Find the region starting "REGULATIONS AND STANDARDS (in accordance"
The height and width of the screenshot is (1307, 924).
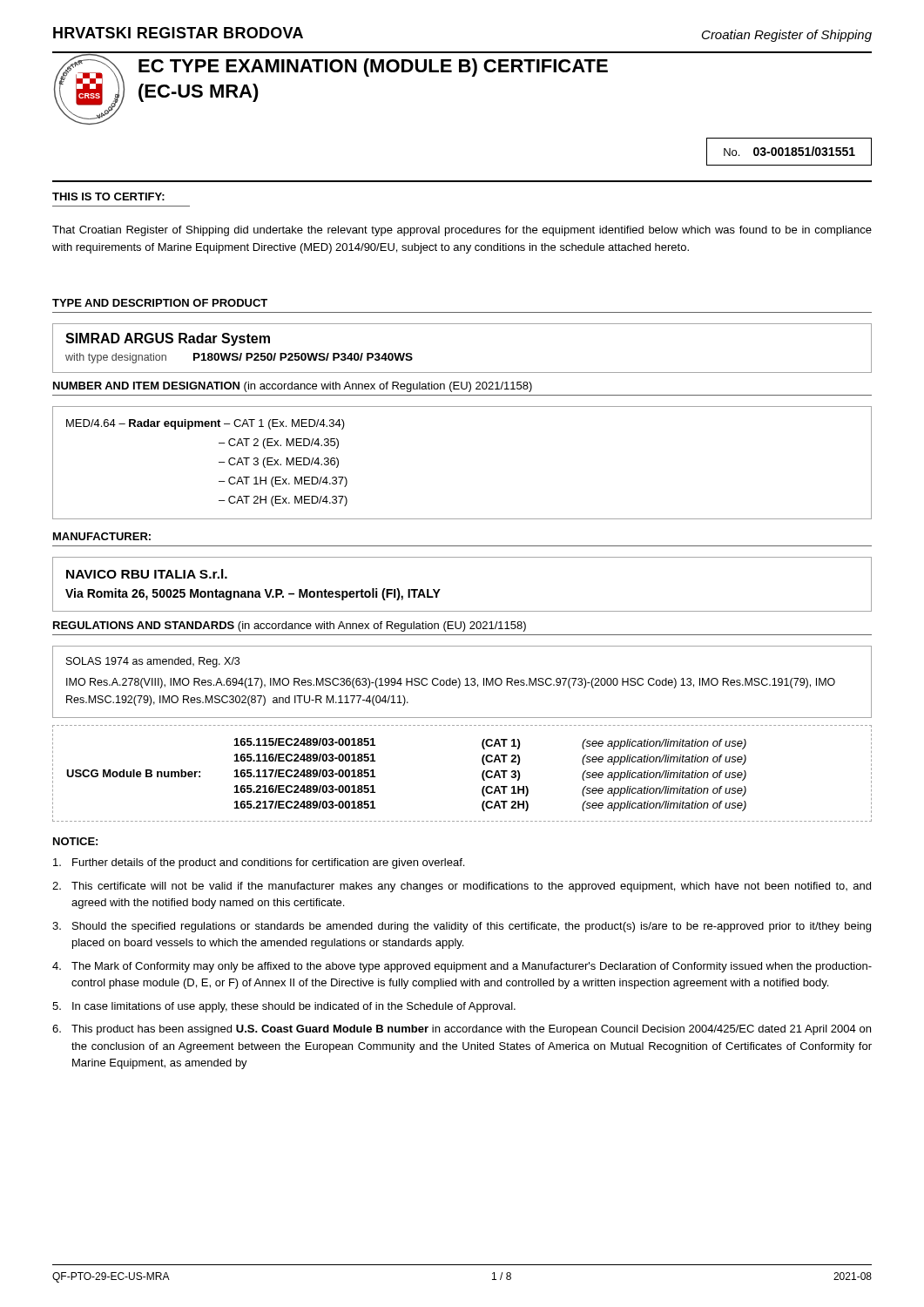pyautogui.click(x=462, y=627)
